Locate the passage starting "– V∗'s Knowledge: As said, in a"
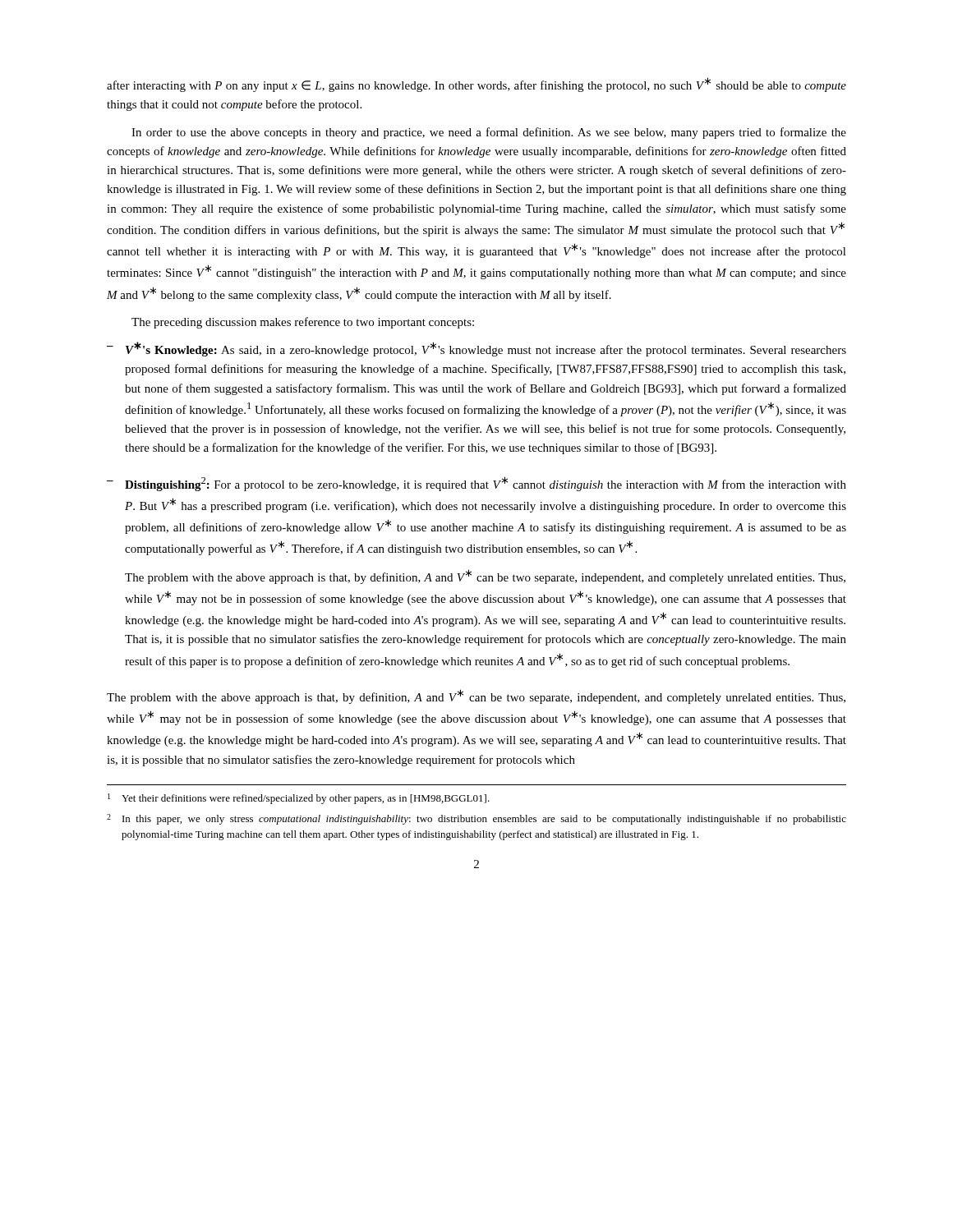 tap(476, 401)
